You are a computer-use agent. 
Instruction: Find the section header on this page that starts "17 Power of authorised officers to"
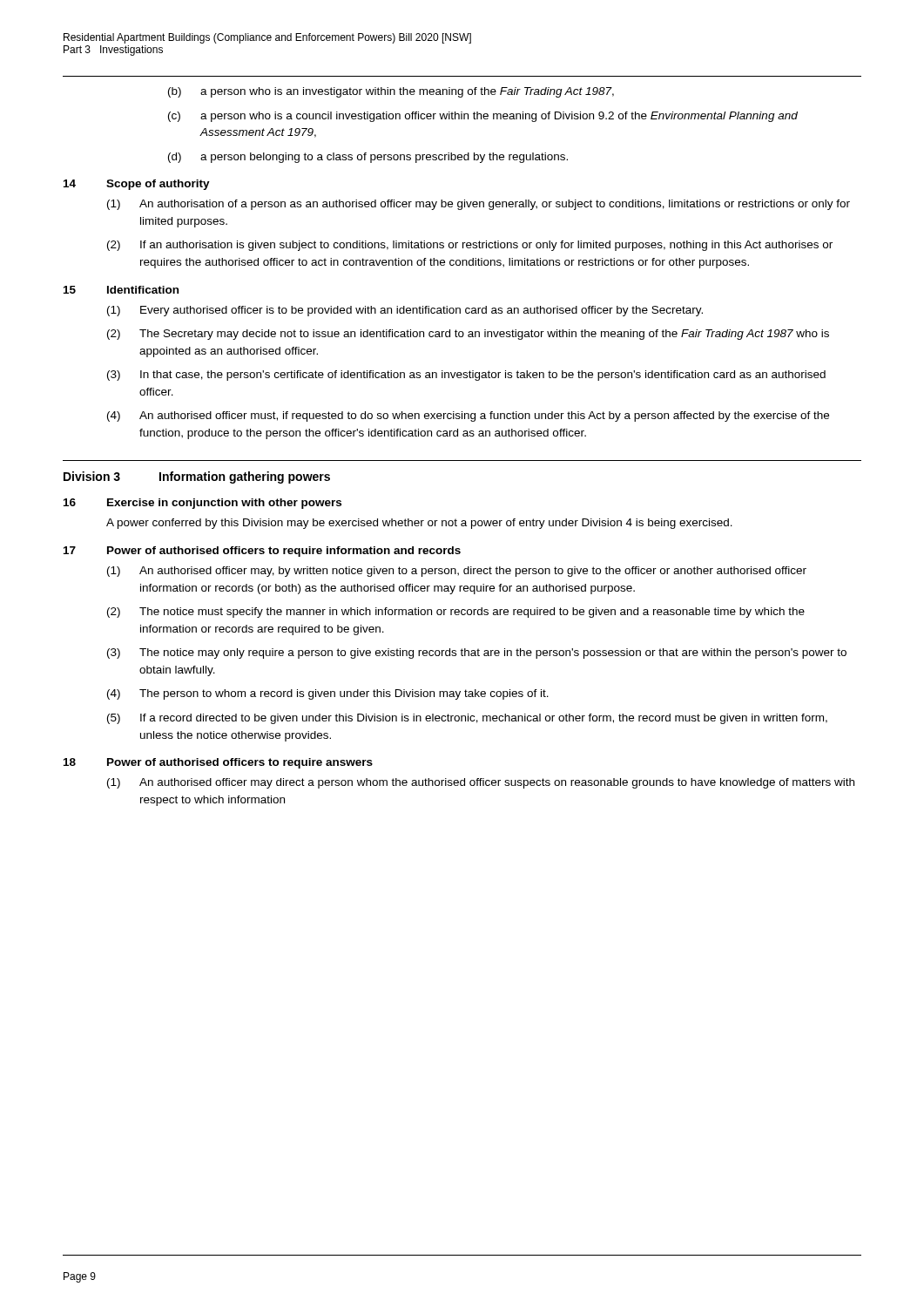(x=262, y=550)
